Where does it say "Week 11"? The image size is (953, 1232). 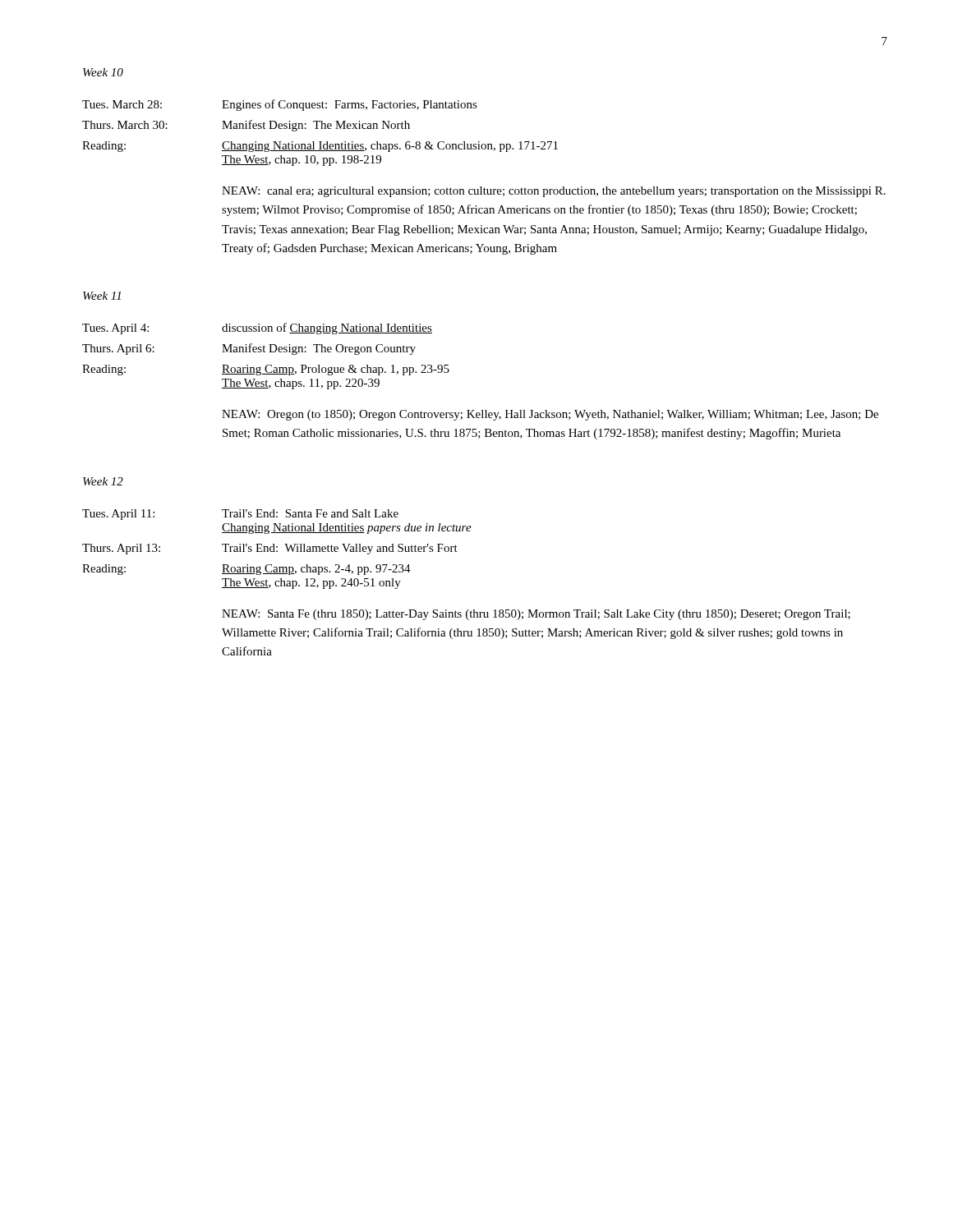(x=102, y=296)
